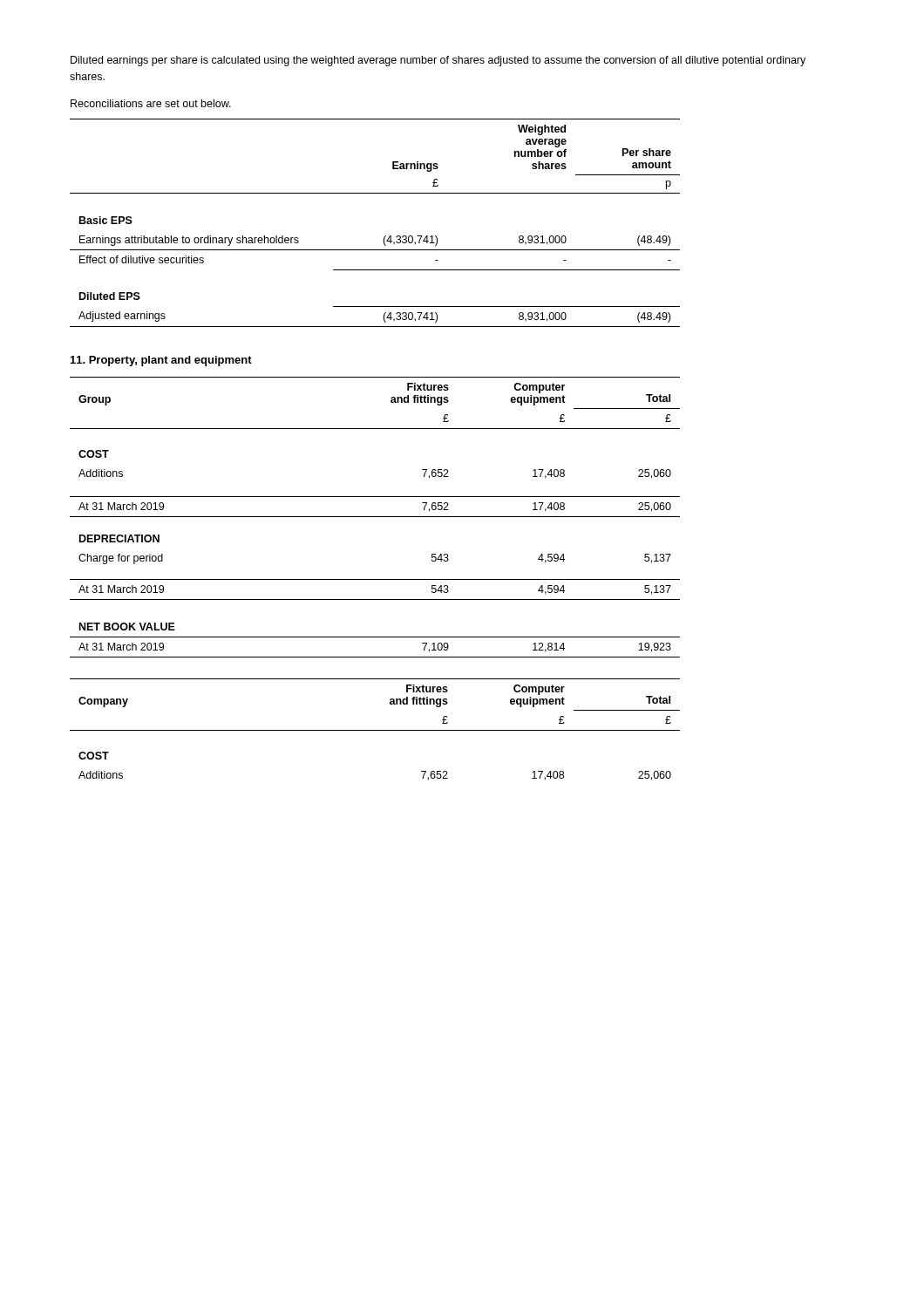Find the text block containing "Diluted earnings per share"
Viewport: 924px width, 1308px height.
(438, 68)
